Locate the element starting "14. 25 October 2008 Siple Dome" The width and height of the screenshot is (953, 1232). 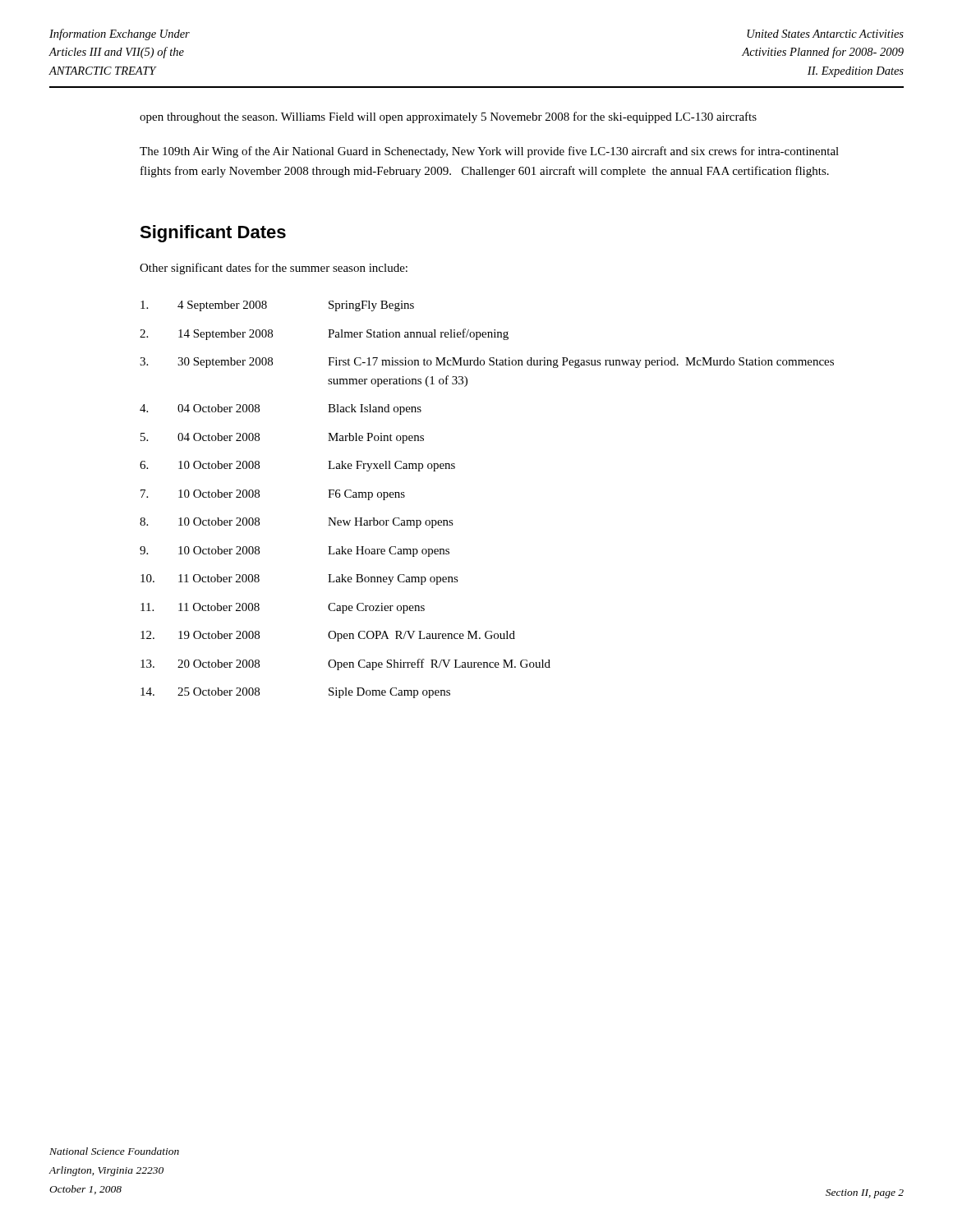click(216, 693)
